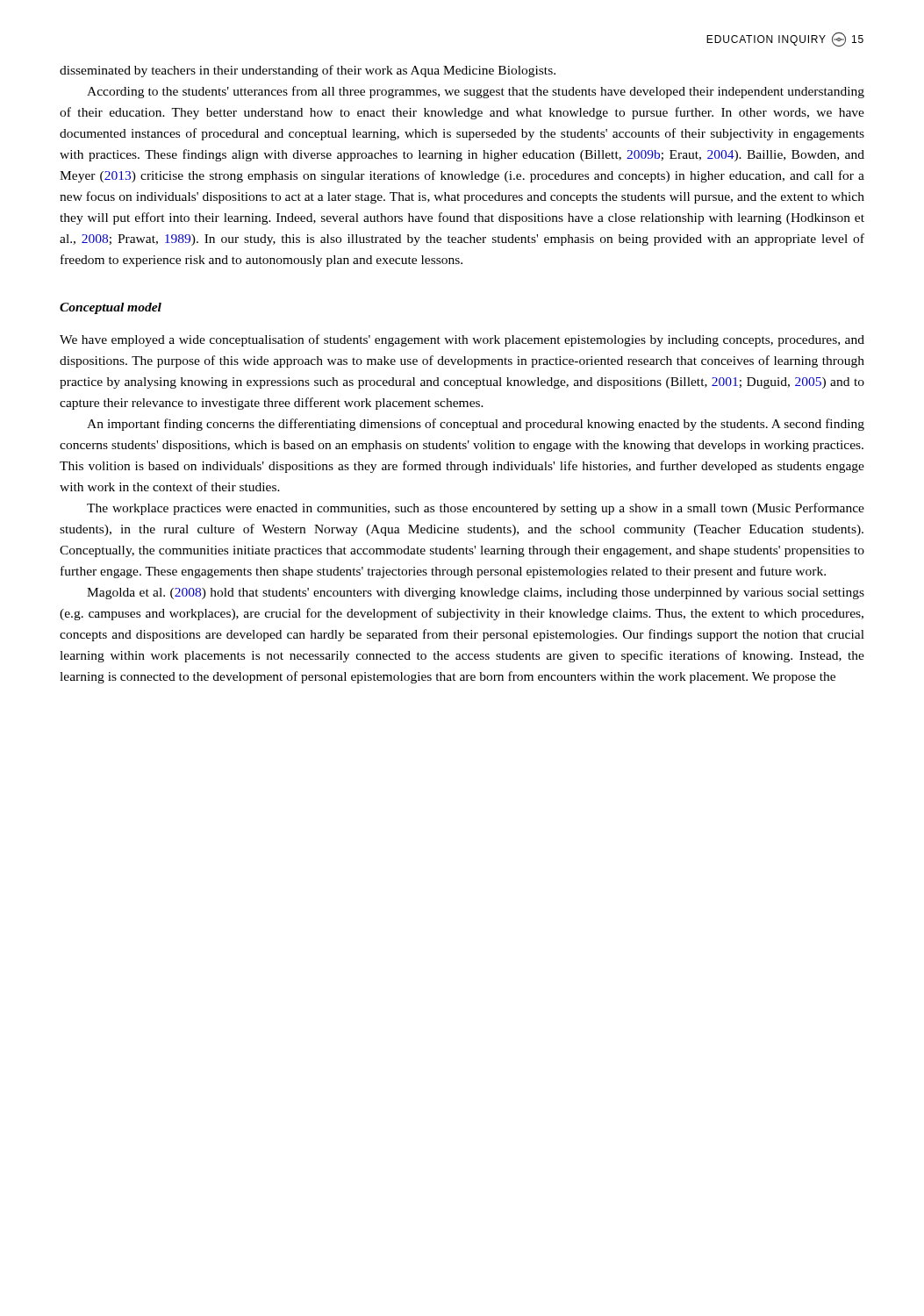Click on the passage starting "According to the students' utterances from all"
924x1316 pixels.
[462, 175]
